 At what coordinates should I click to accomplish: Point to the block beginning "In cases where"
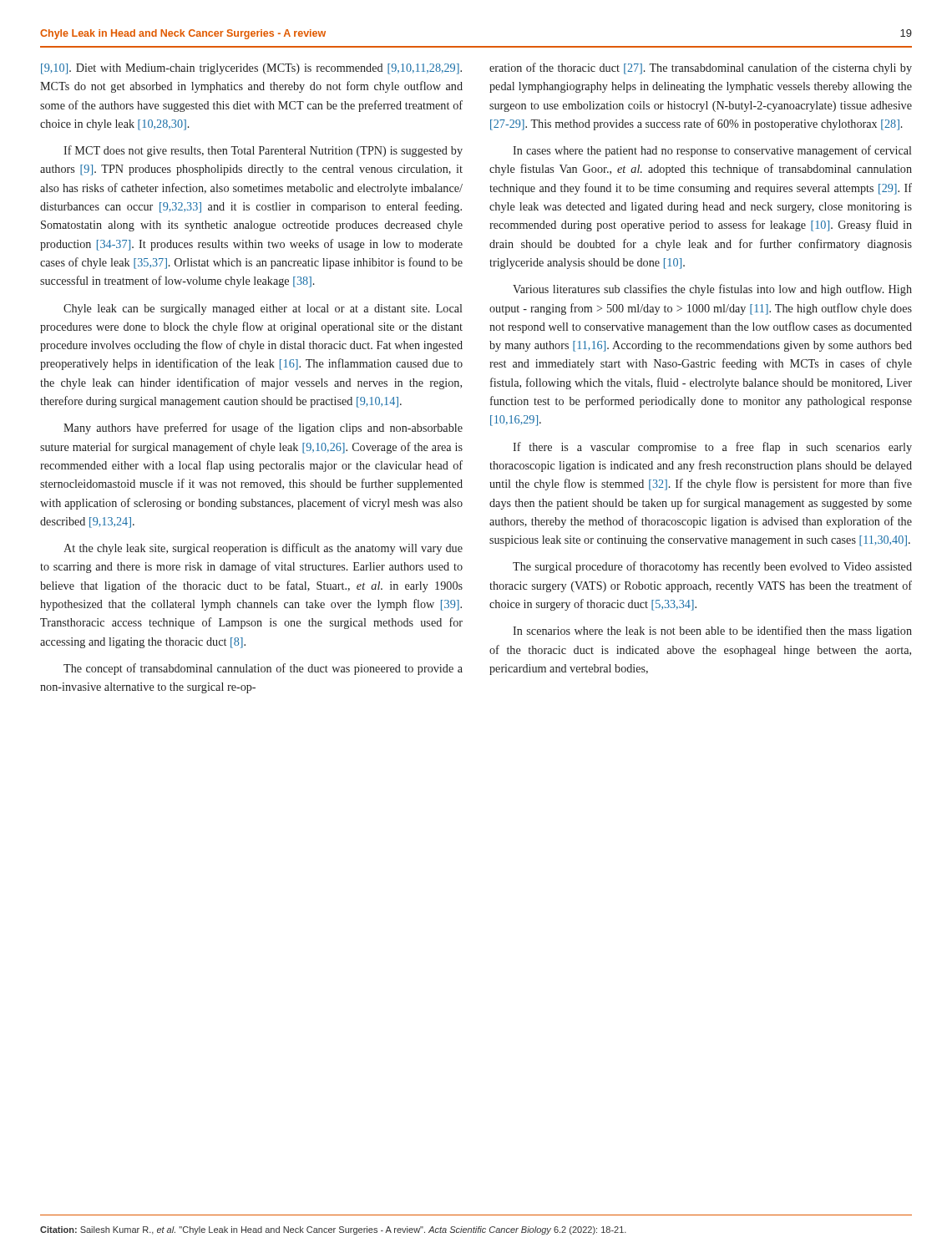click(x=701, y=206)
